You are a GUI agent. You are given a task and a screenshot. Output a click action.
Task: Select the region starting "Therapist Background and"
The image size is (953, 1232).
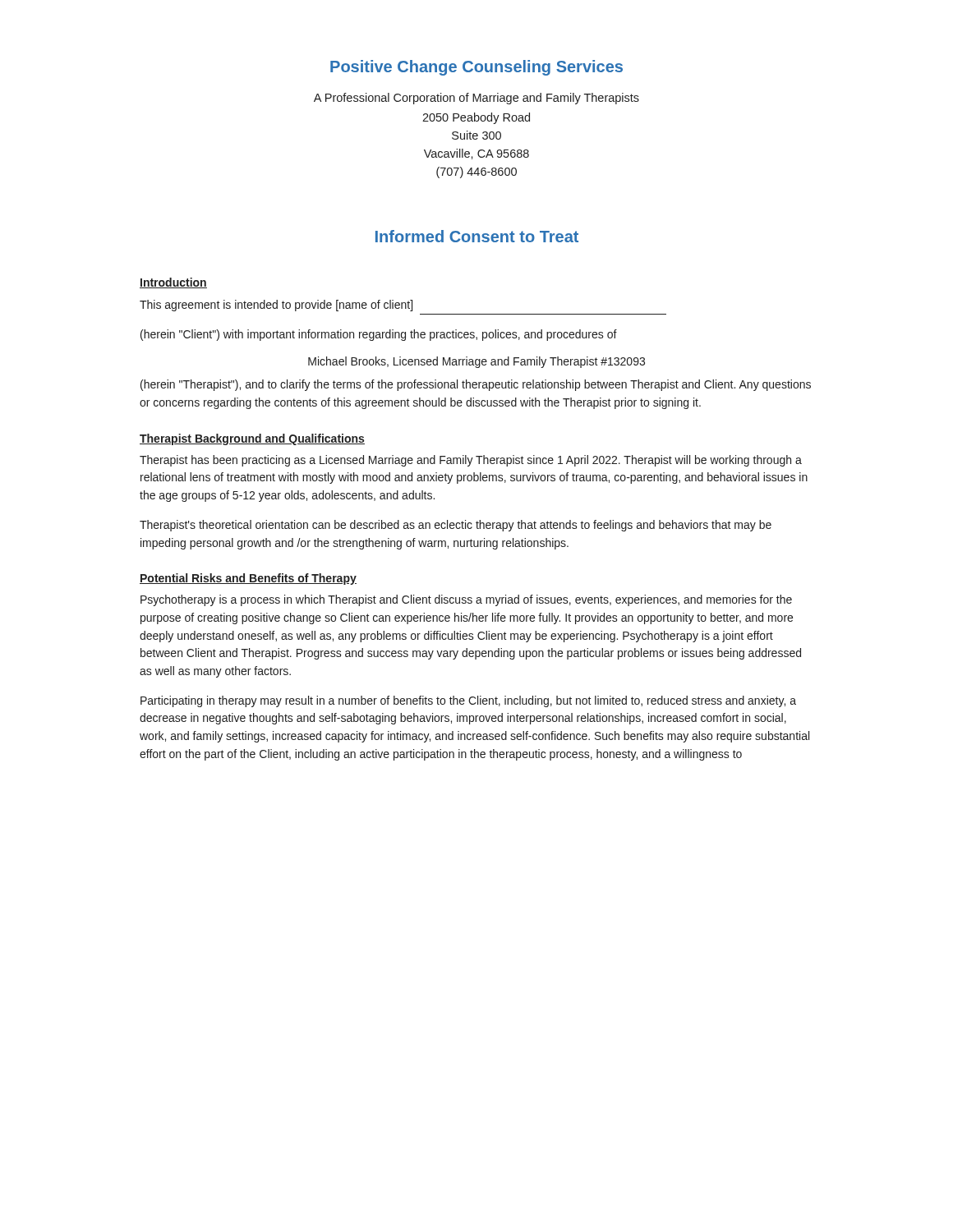click(252, 438)
